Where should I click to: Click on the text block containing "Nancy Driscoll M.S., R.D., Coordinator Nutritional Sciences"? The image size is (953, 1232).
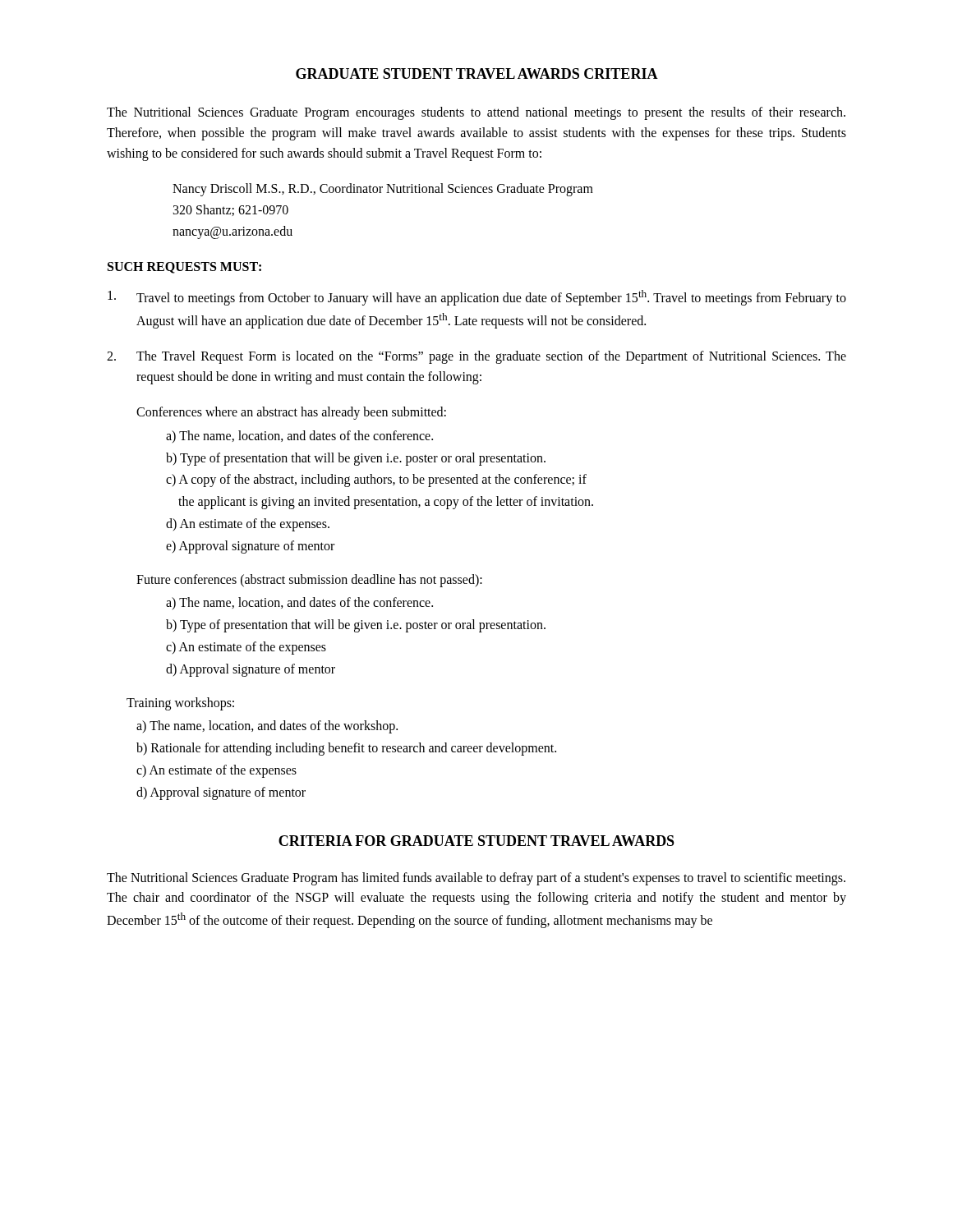tap(383, 190)
